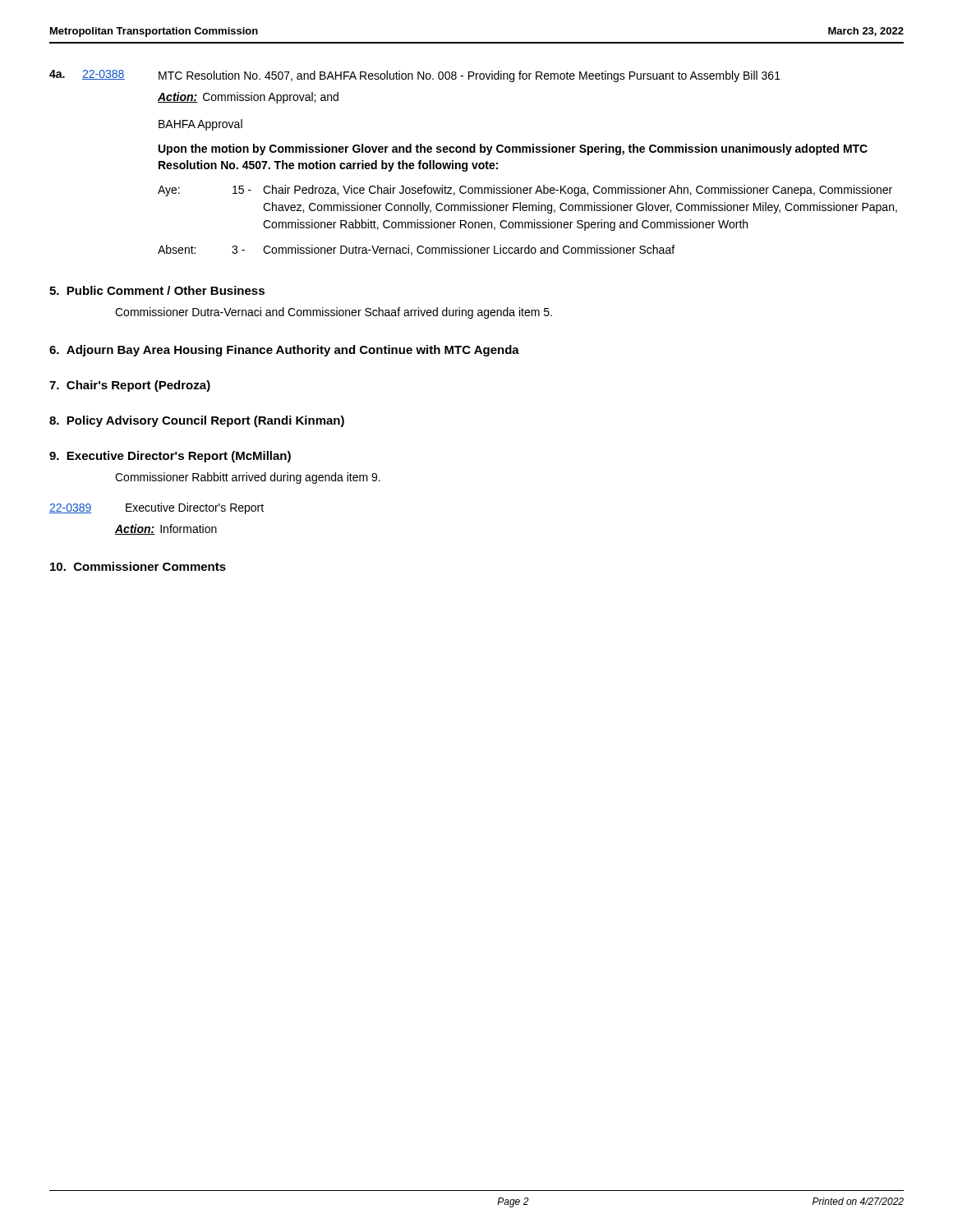Locate the list item containing "4a. 22-0388 MTC Resolution"
The height and width of the screenshot is (1232, 953).
pyautogui.click(x=476, y=163)
